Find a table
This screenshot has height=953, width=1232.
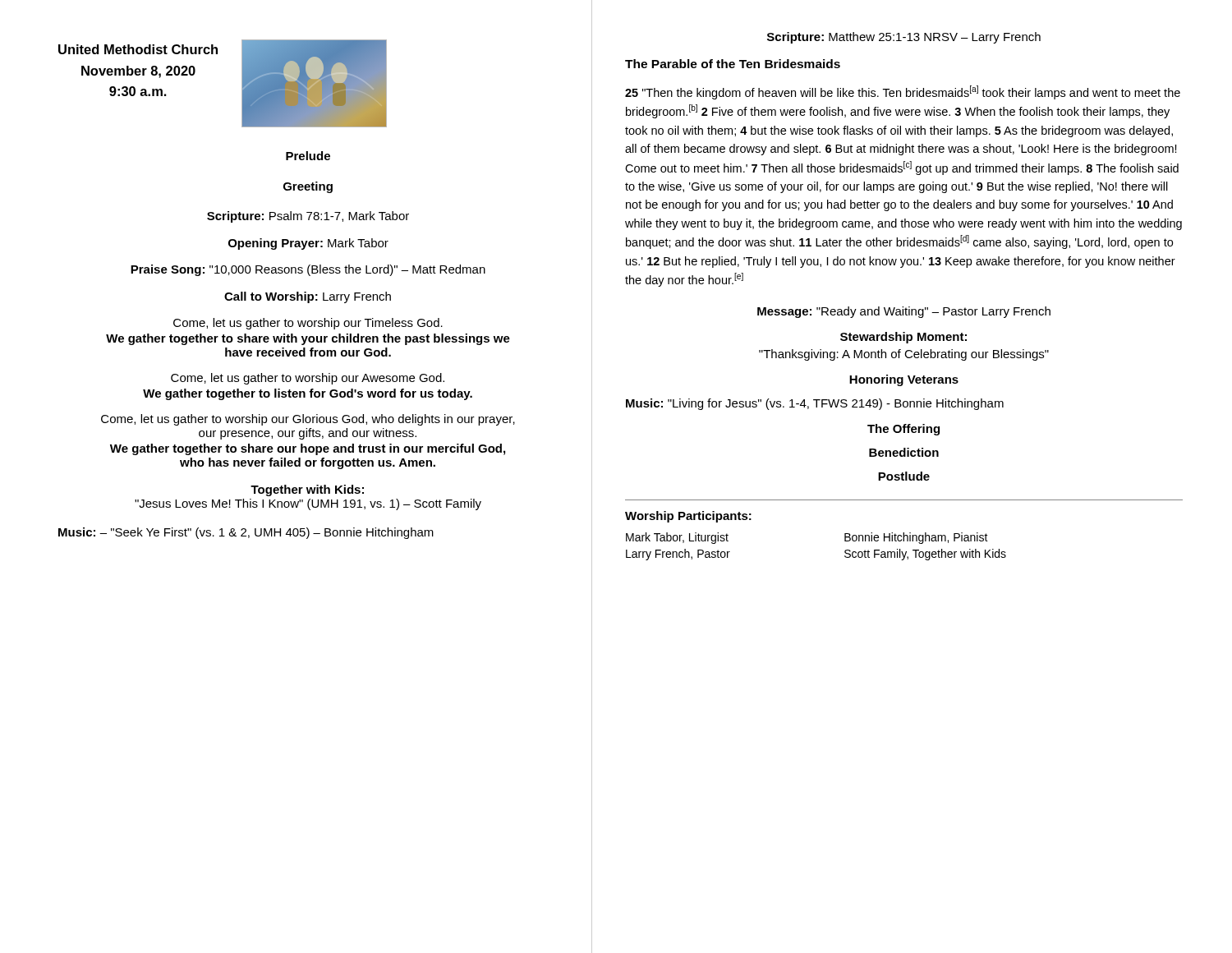[904, 535]
